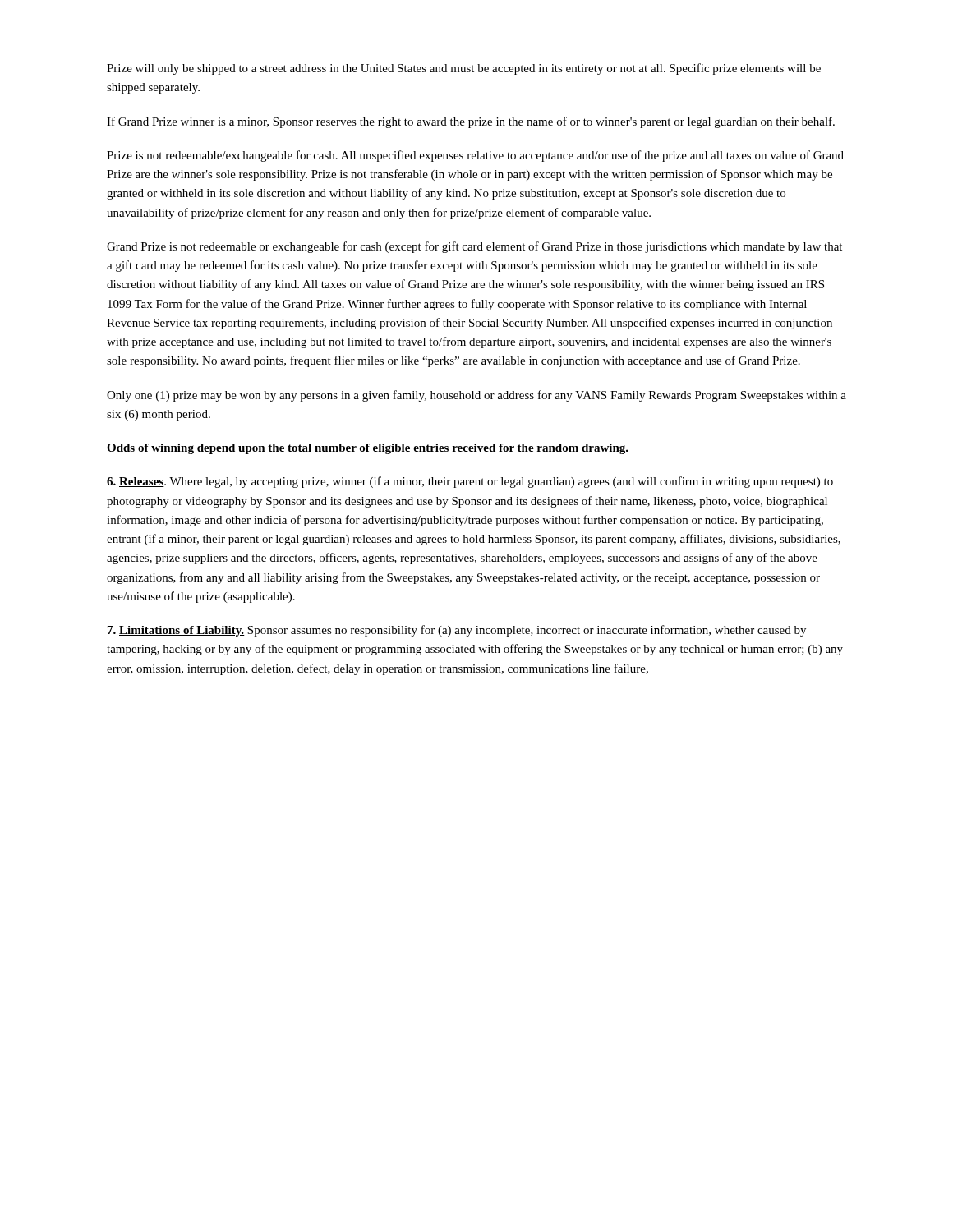The width and height of the screenshot is (953, 1232).
Task: Select the element starting "Releases. Where legal,"
Action: click(x=474, y=539)
